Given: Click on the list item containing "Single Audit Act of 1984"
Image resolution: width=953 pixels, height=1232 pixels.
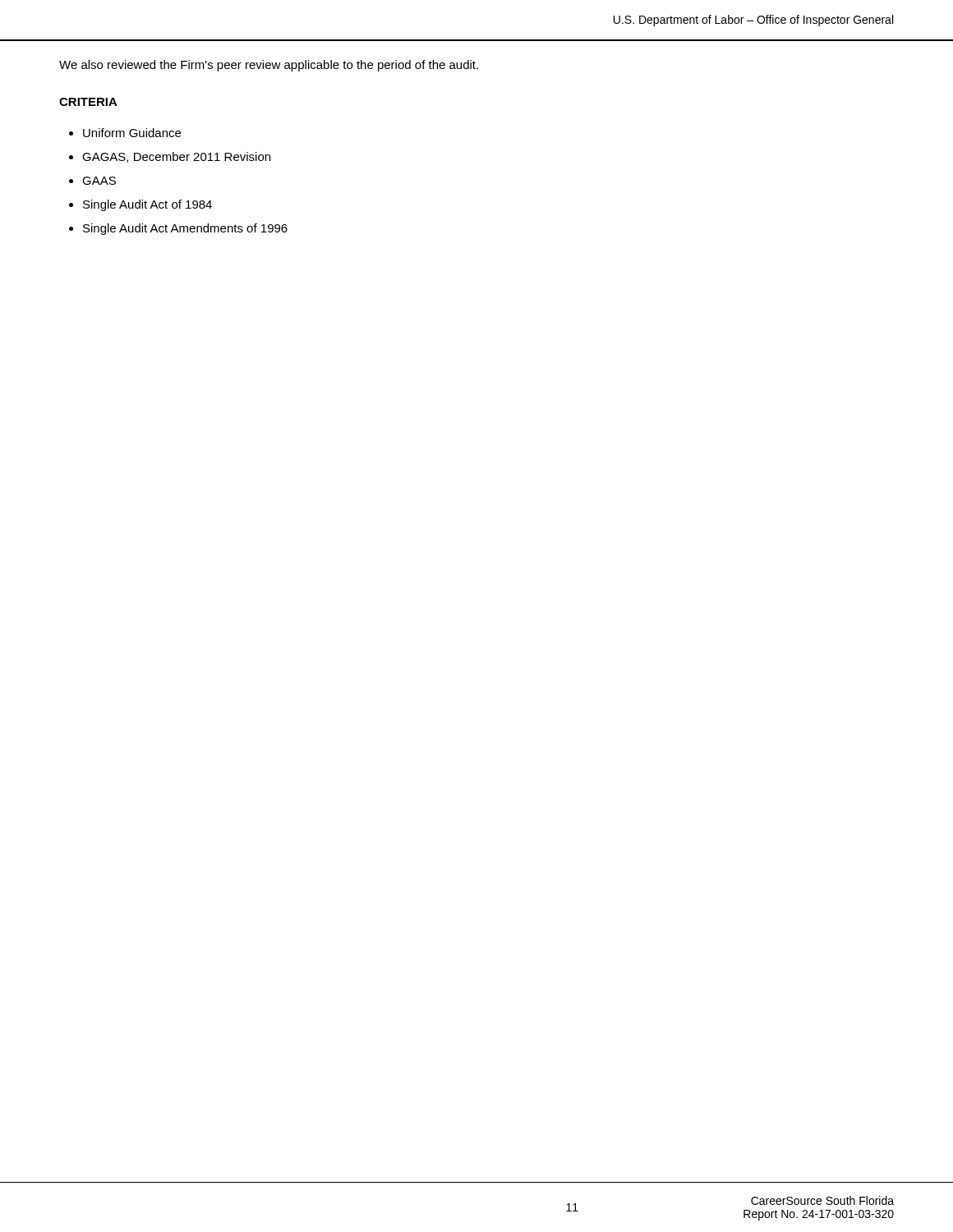Looking at the screenshot, I should click(147, 204).
